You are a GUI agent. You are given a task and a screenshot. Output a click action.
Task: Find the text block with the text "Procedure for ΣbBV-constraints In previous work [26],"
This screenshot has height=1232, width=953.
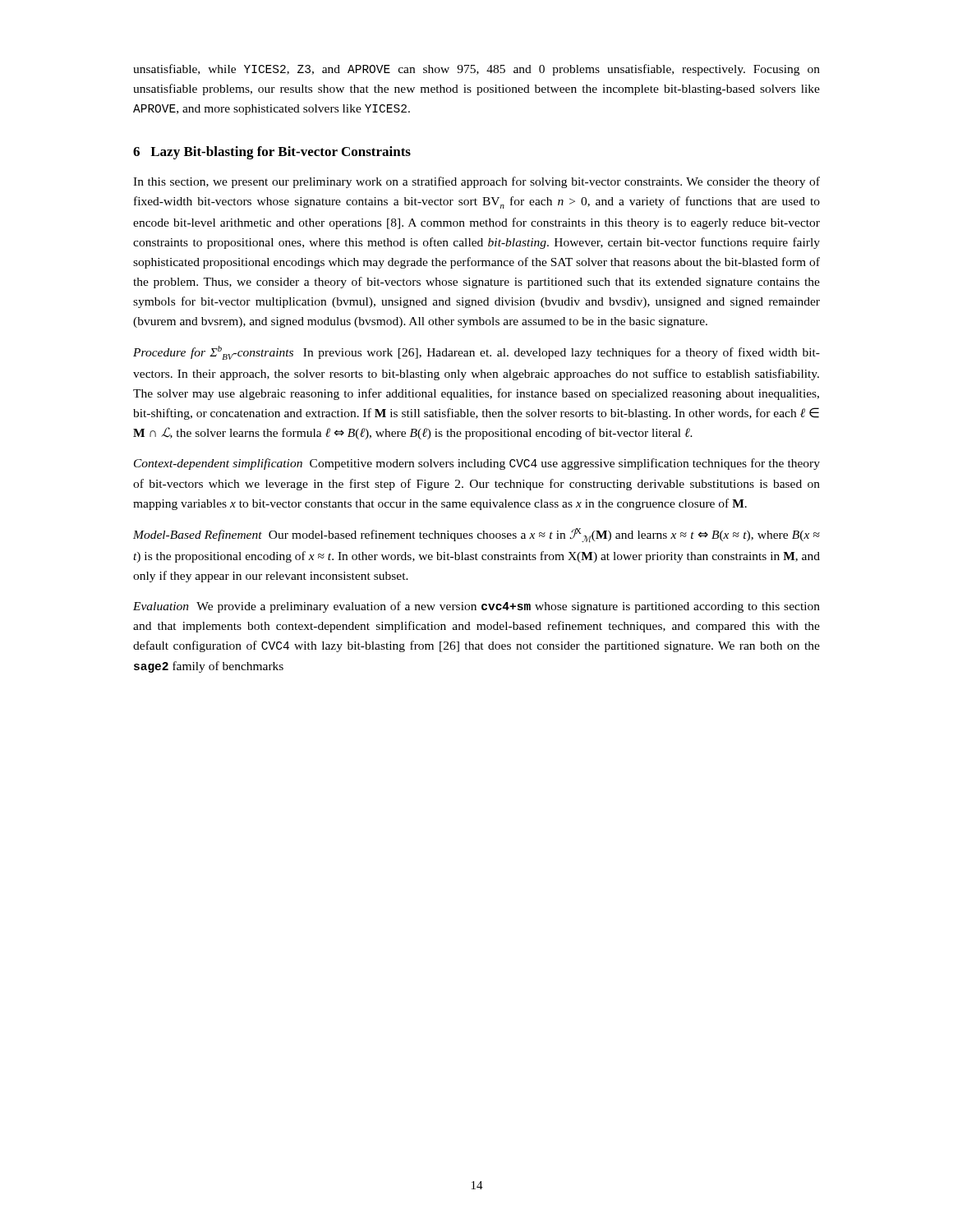(x=476, y=391)
